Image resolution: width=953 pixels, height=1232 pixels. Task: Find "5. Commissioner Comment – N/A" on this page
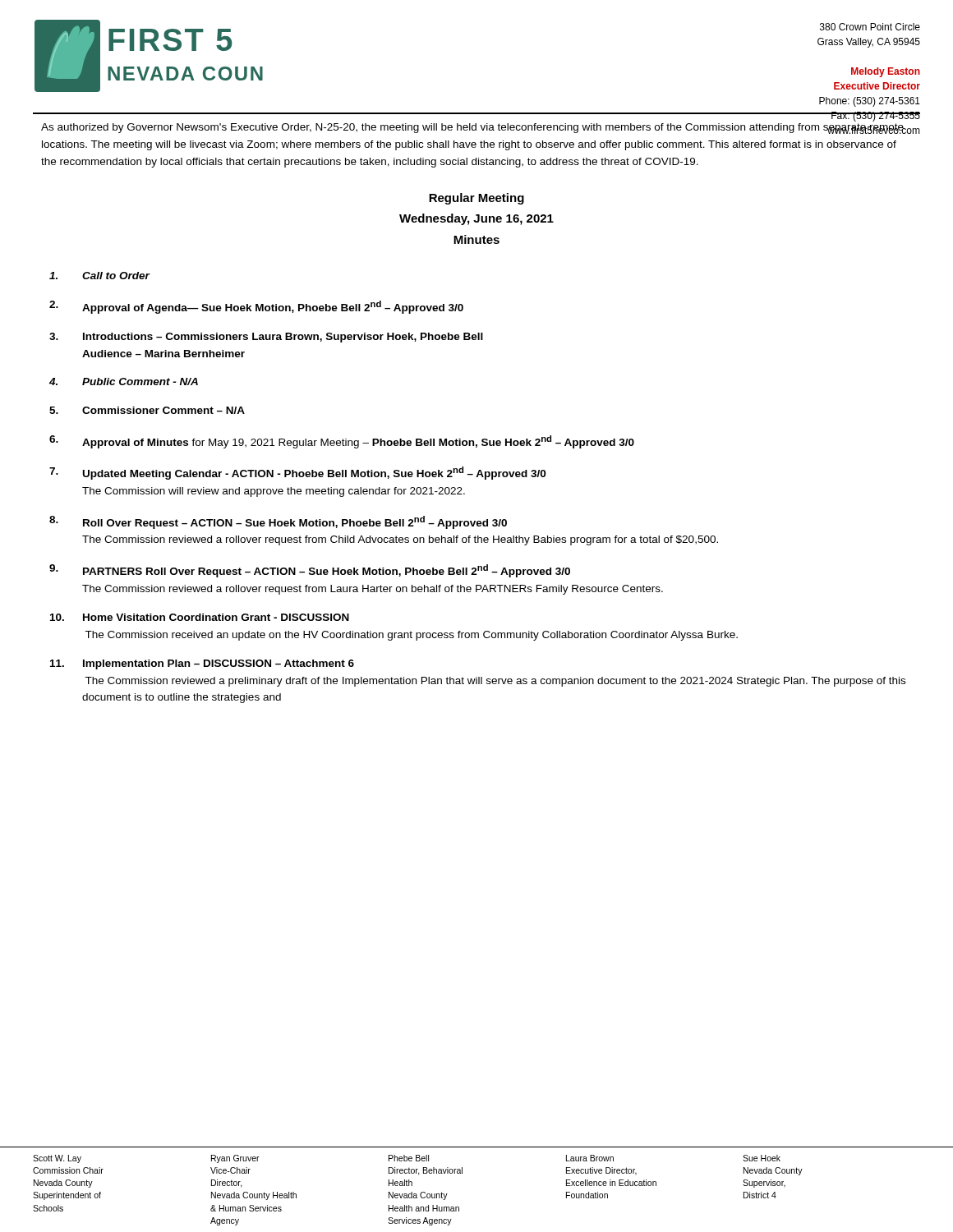pos(147,410)
